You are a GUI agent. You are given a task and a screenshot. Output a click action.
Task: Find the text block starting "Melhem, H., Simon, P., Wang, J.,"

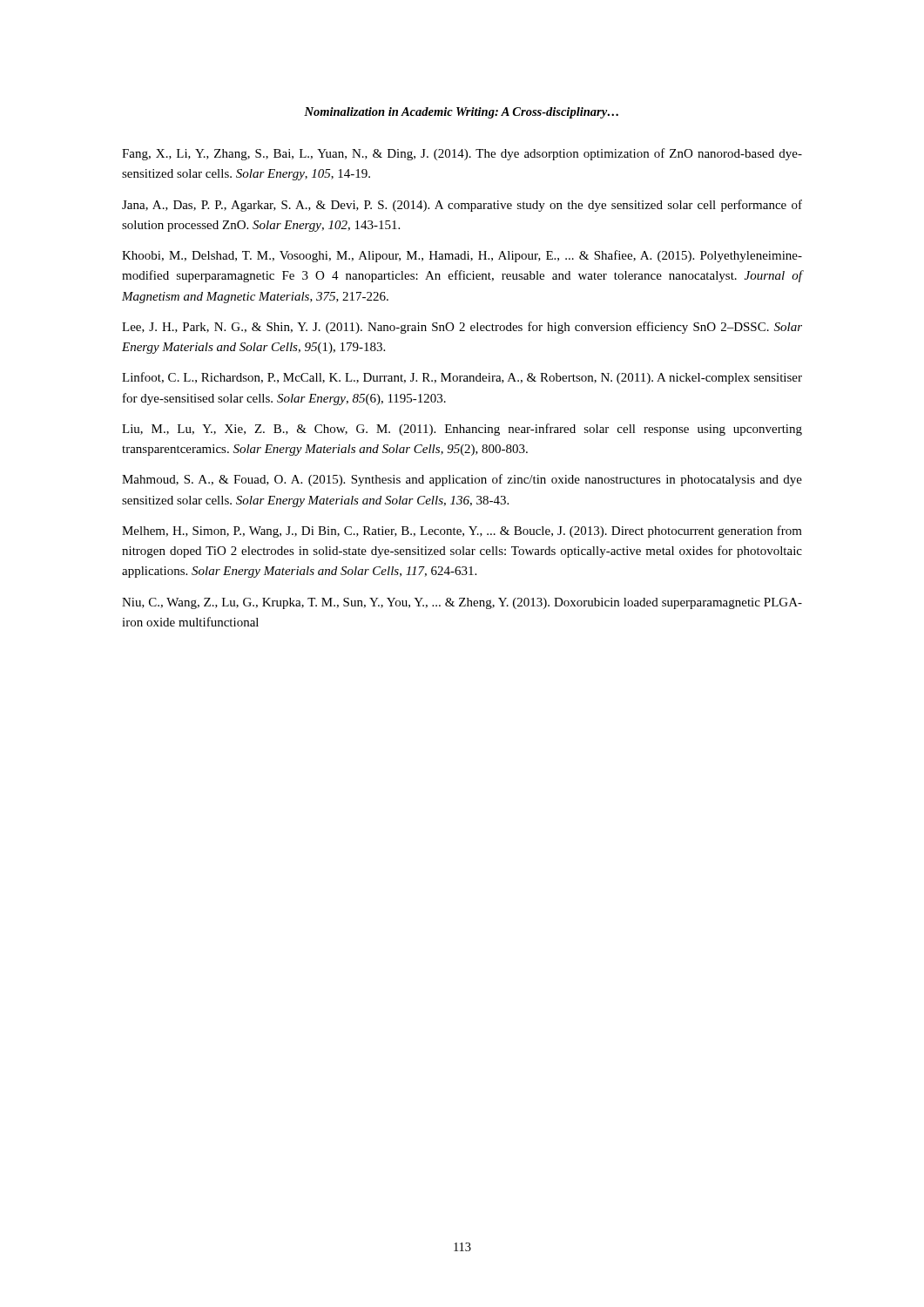pos(462,551)
